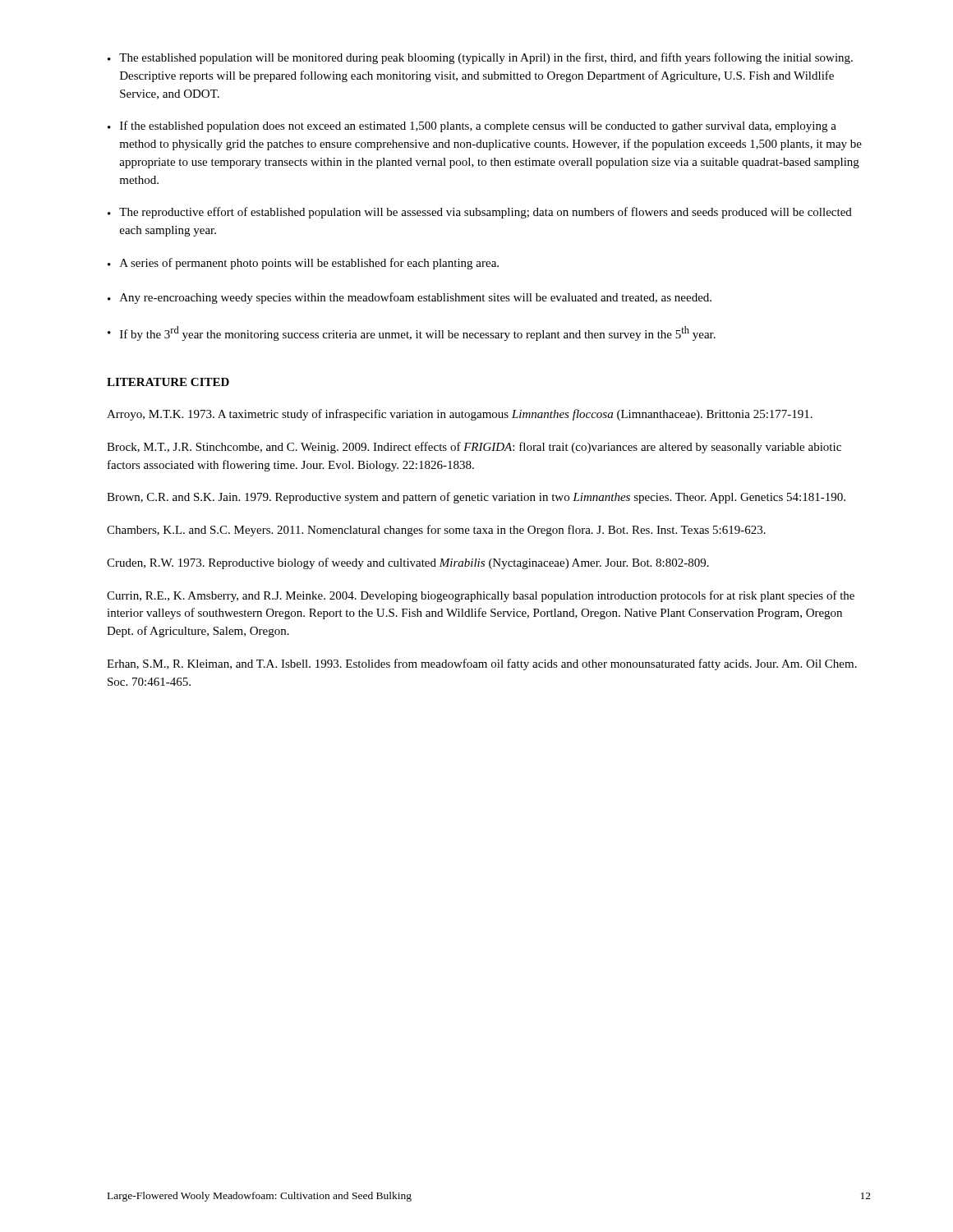Locate the text block starting "• If the"

tap(489, 153)
